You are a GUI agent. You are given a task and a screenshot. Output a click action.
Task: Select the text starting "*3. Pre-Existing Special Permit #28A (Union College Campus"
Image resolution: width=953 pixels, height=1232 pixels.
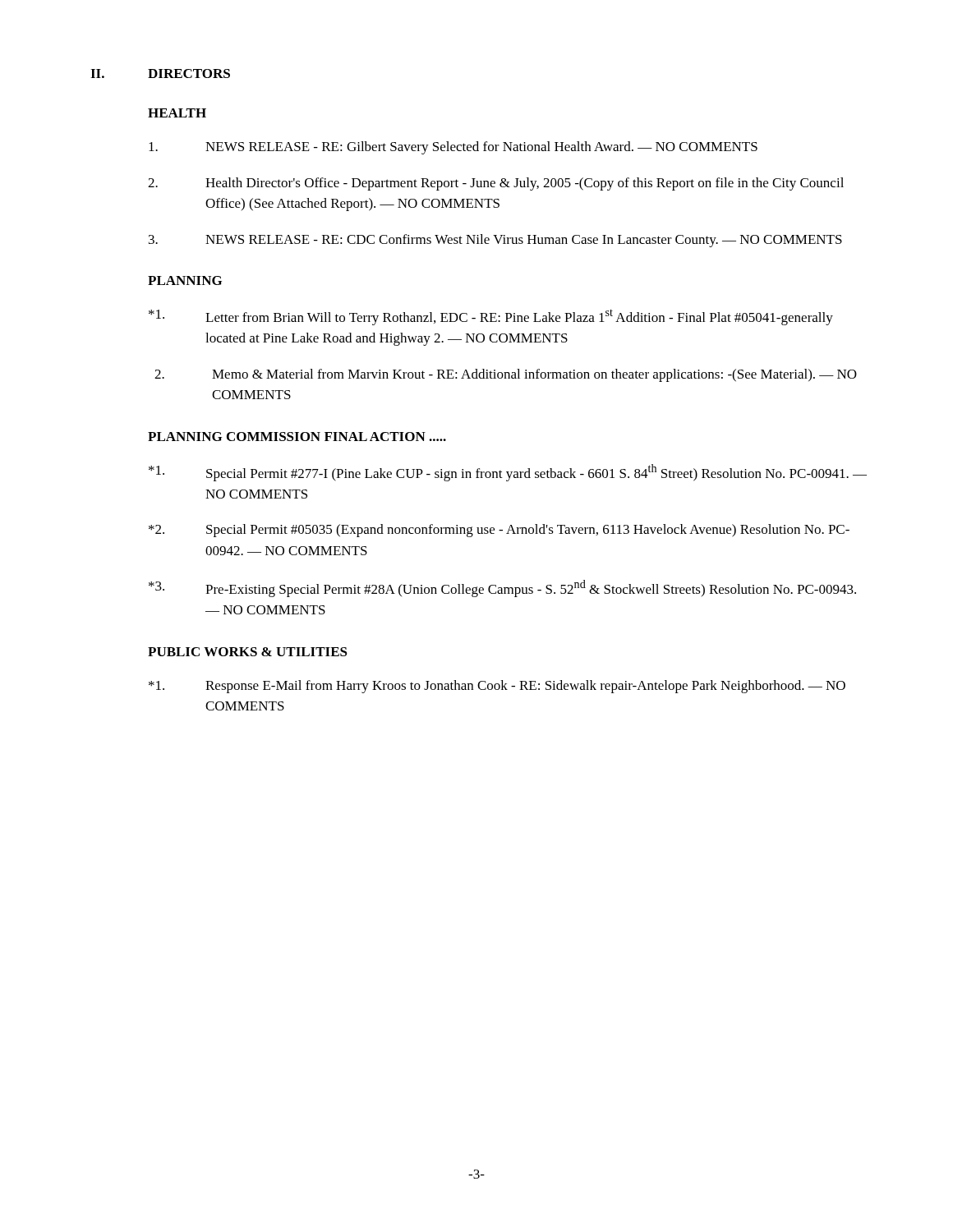click(509, 598)
